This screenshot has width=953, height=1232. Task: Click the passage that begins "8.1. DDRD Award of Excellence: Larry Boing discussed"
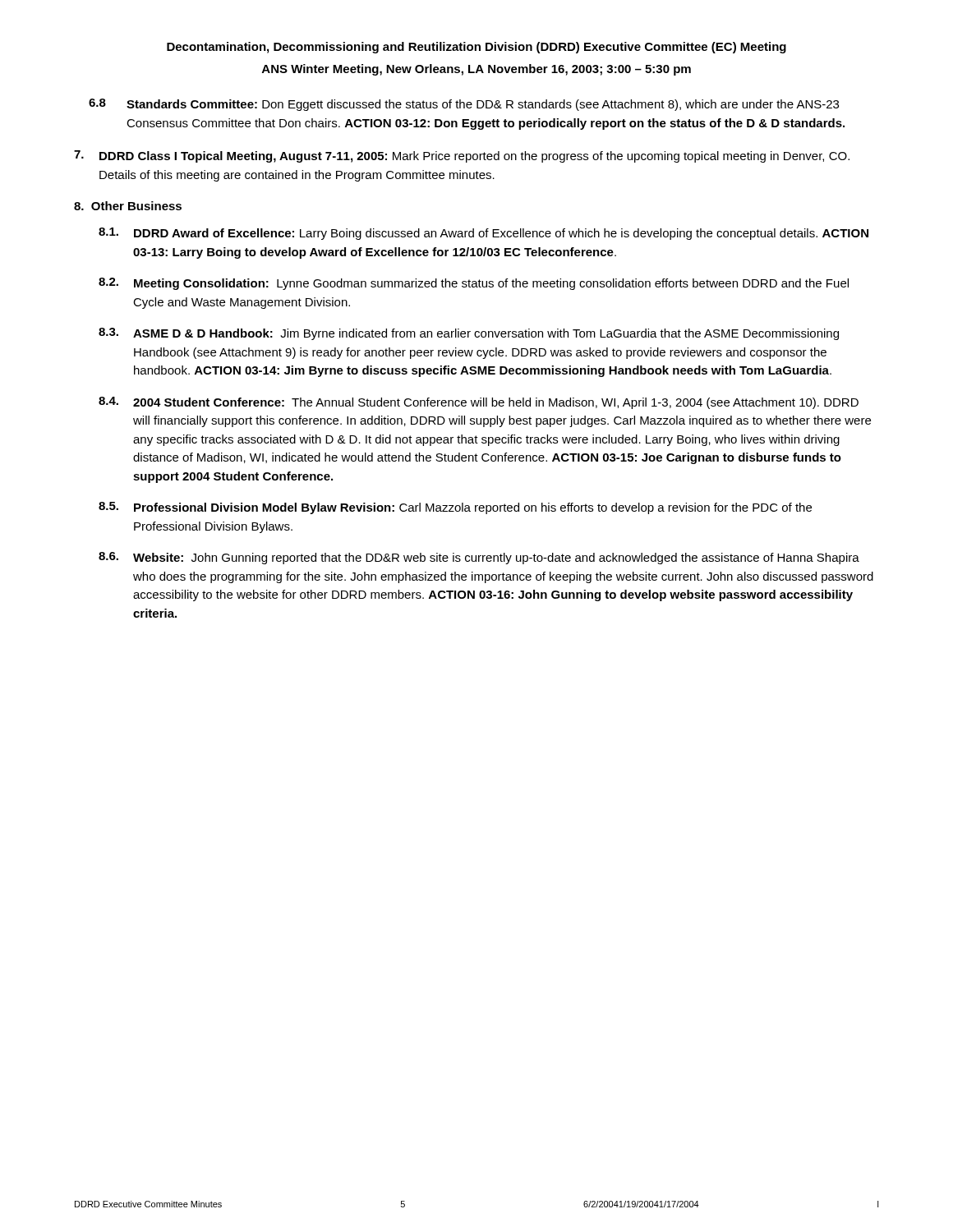(x=489, y=243)
